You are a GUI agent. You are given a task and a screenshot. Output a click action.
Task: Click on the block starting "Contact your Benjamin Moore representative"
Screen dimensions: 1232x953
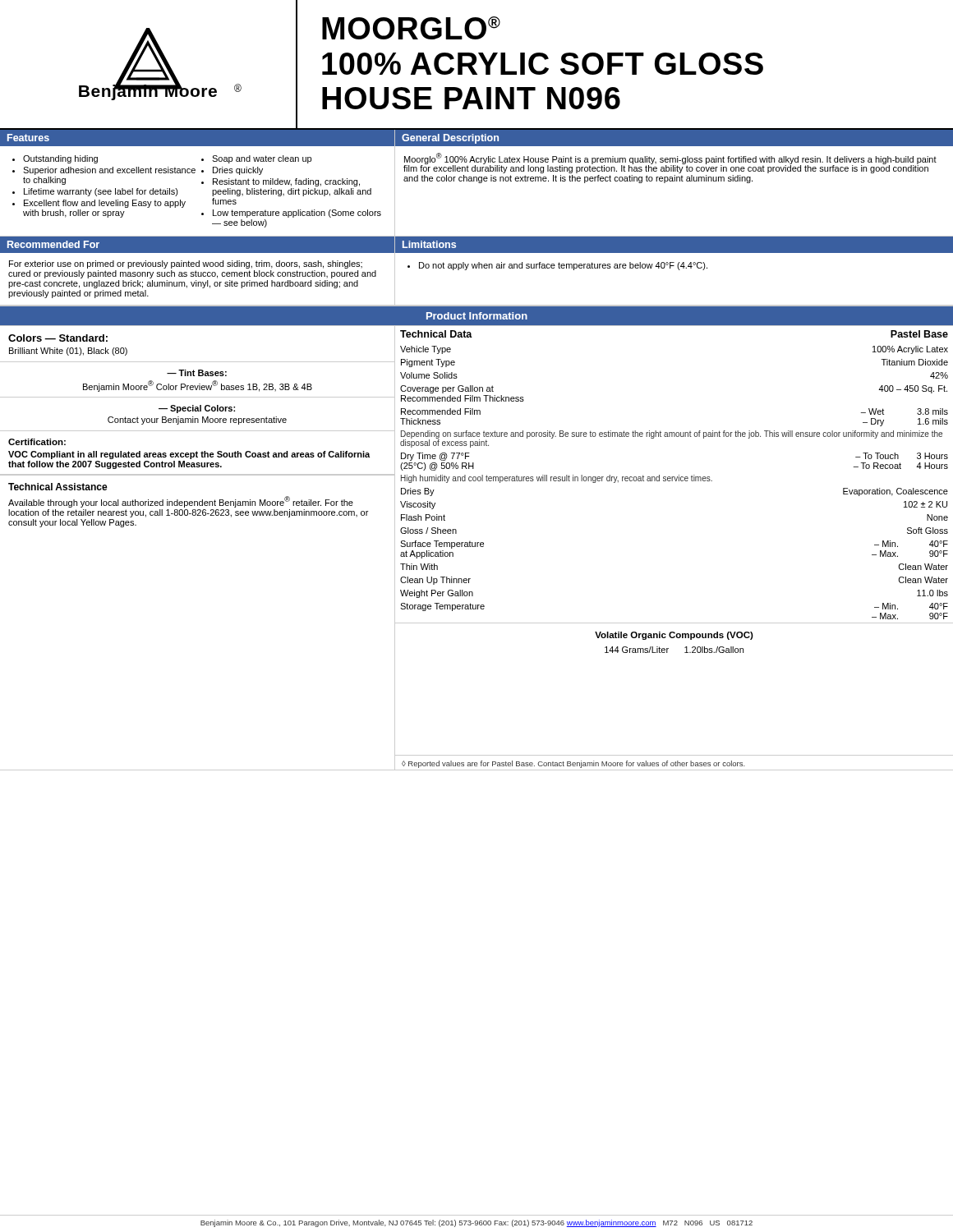(x=197, y=420)
